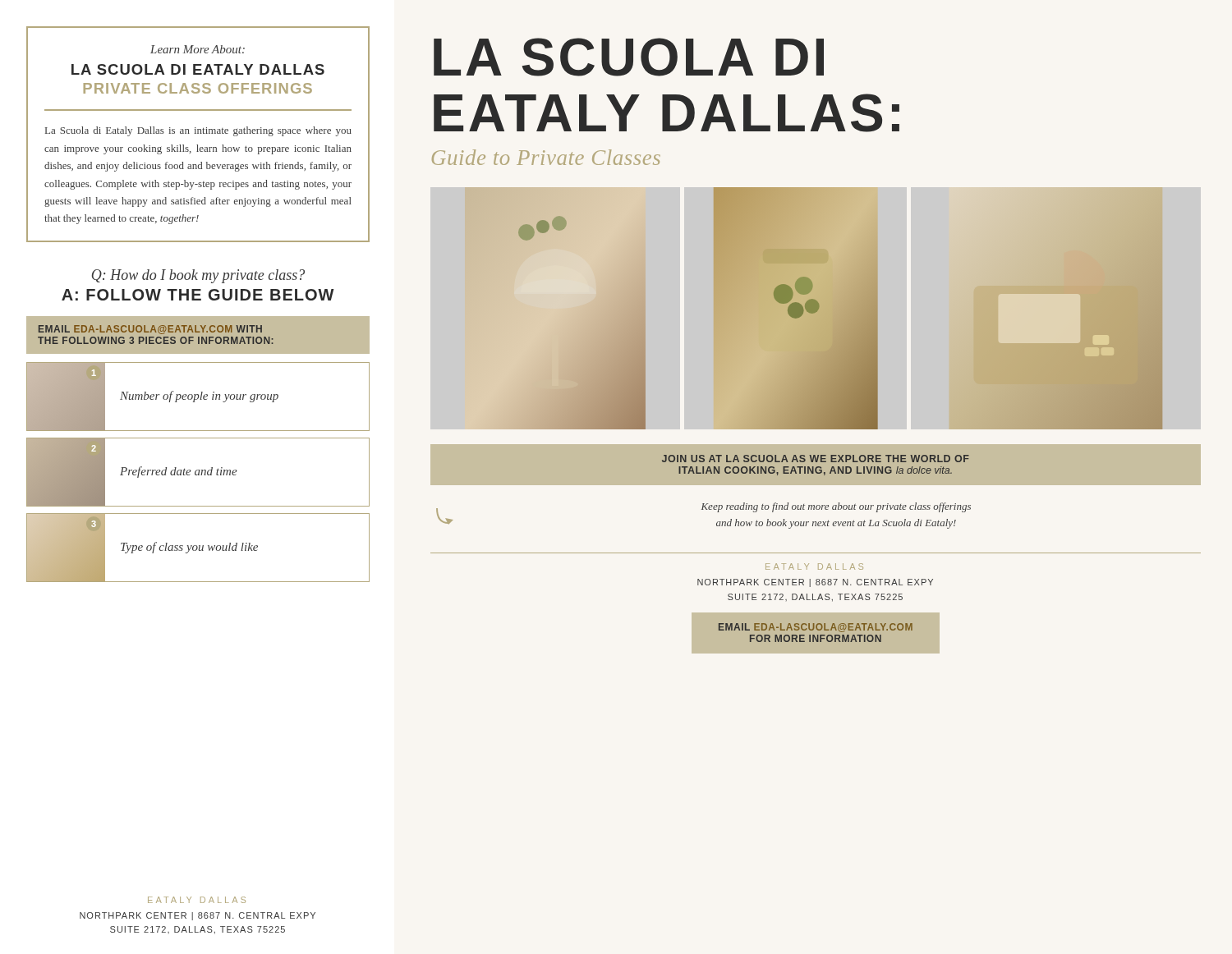This screenshot has width=1232, height=954.
Task: Find the region starting "Q: How do I book my private class?"
Action: point(198,286)
